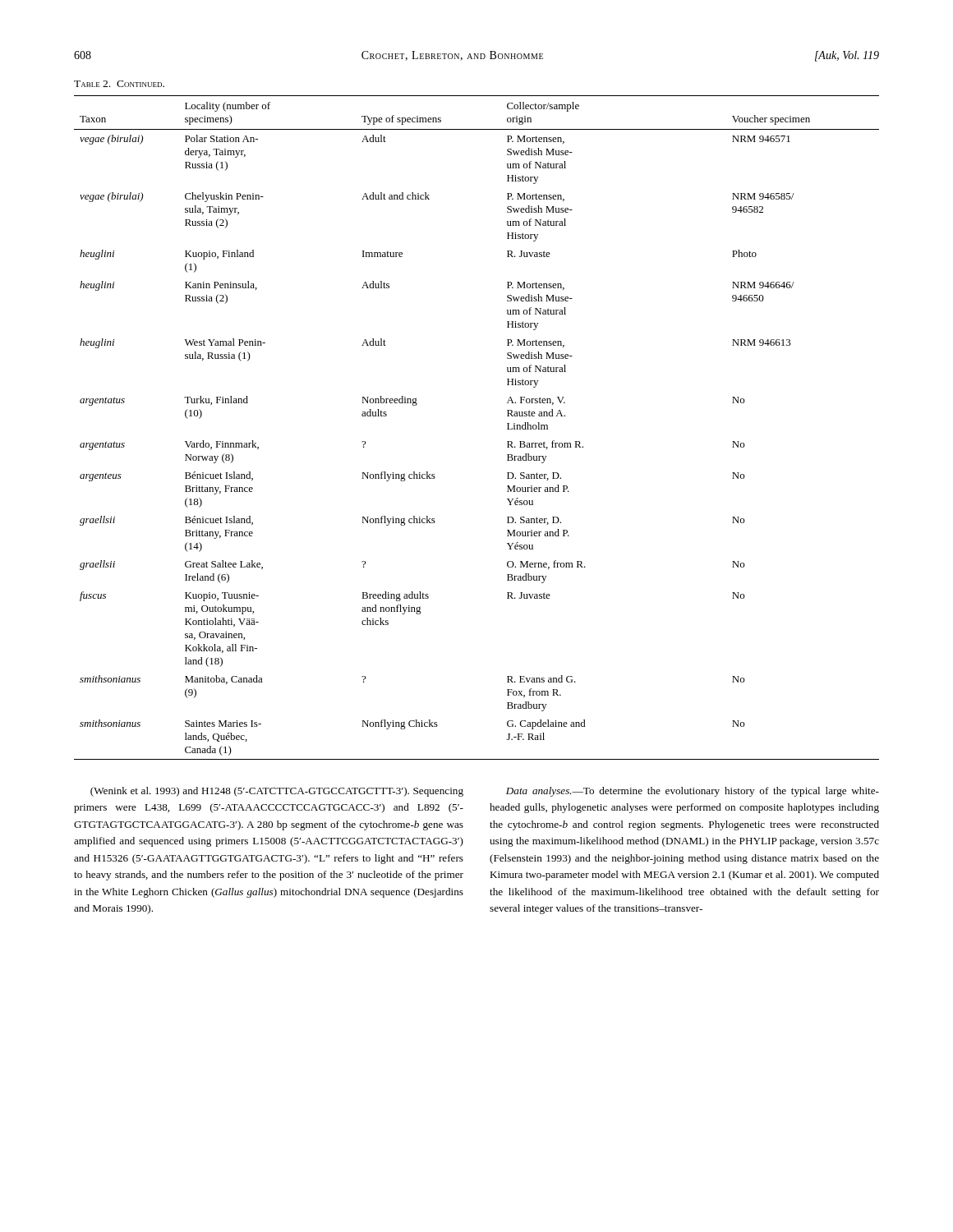Image resolution: width=953 pixels, height=1232 pixels.
Task: Find the caption containing "Table 2. Continued."
Action: click(x=120, y=83)
